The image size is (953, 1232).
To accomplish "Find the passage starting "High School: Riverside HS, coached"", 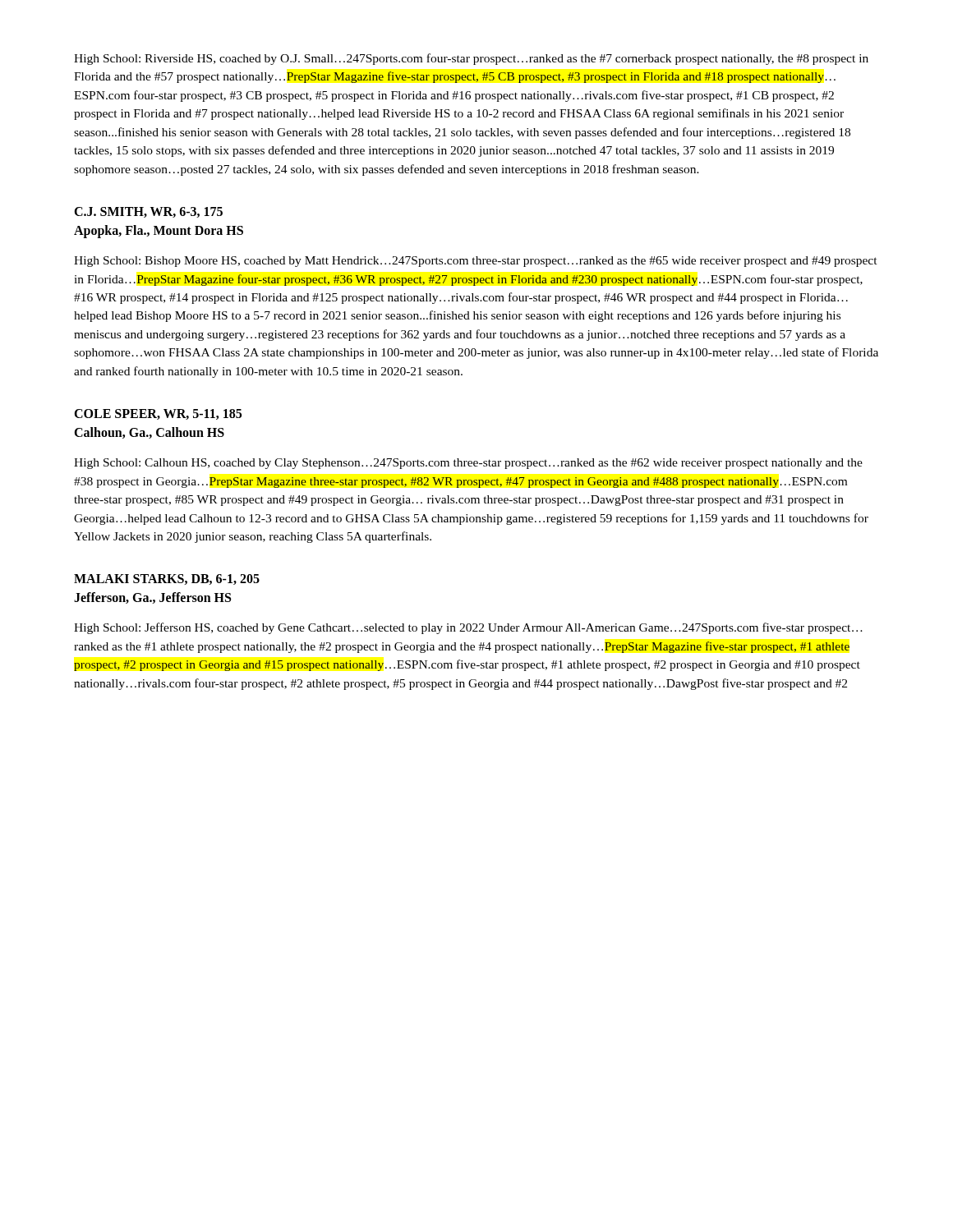I will tap(471, 113).
